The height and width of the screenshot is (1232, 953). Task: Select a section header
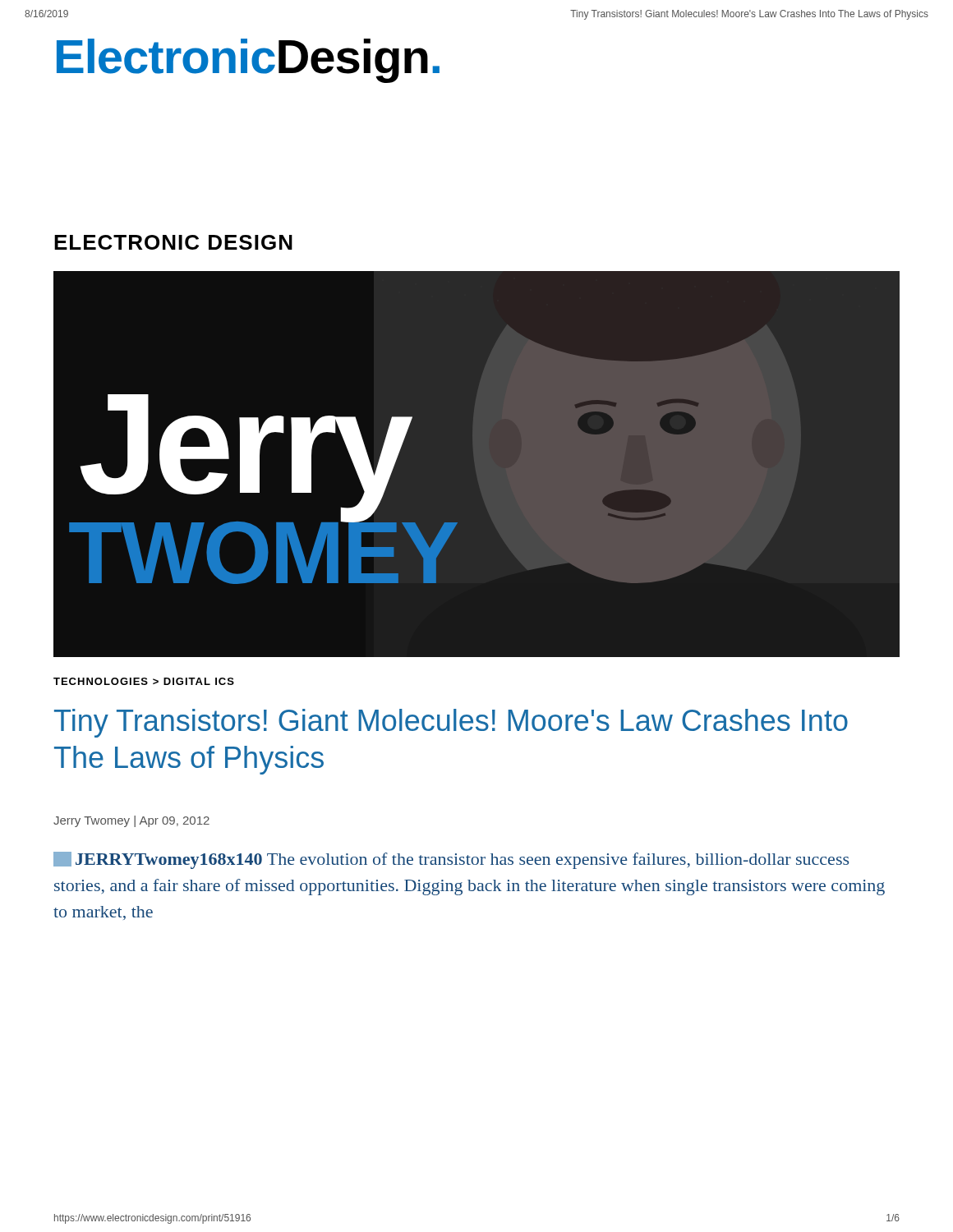click(174, 242)
